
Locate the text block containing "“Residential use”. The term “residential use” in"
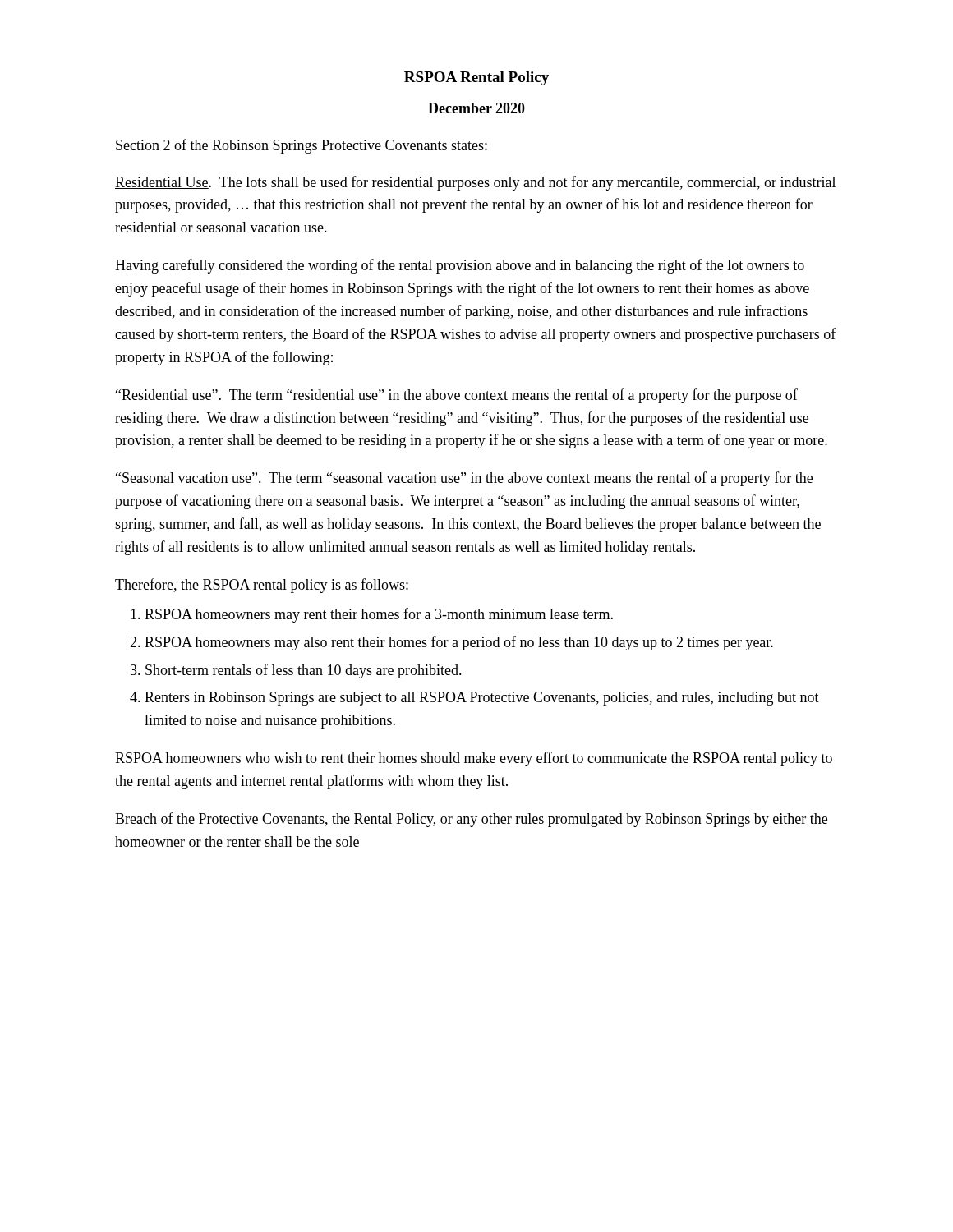click(471, 418)
